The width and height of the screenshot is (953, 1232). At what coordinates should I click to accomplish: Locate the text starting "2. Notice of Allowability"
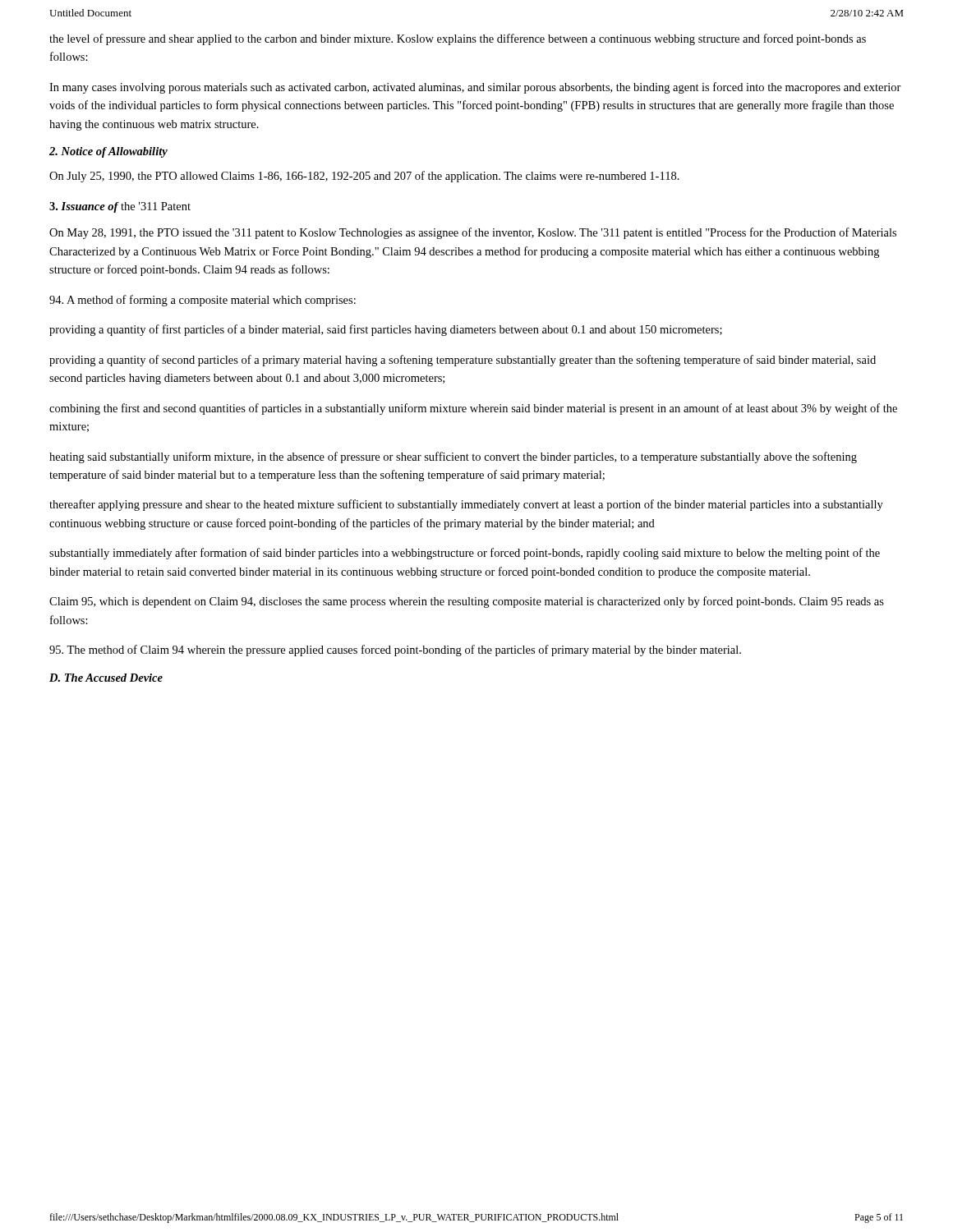(x=108, y=151)
